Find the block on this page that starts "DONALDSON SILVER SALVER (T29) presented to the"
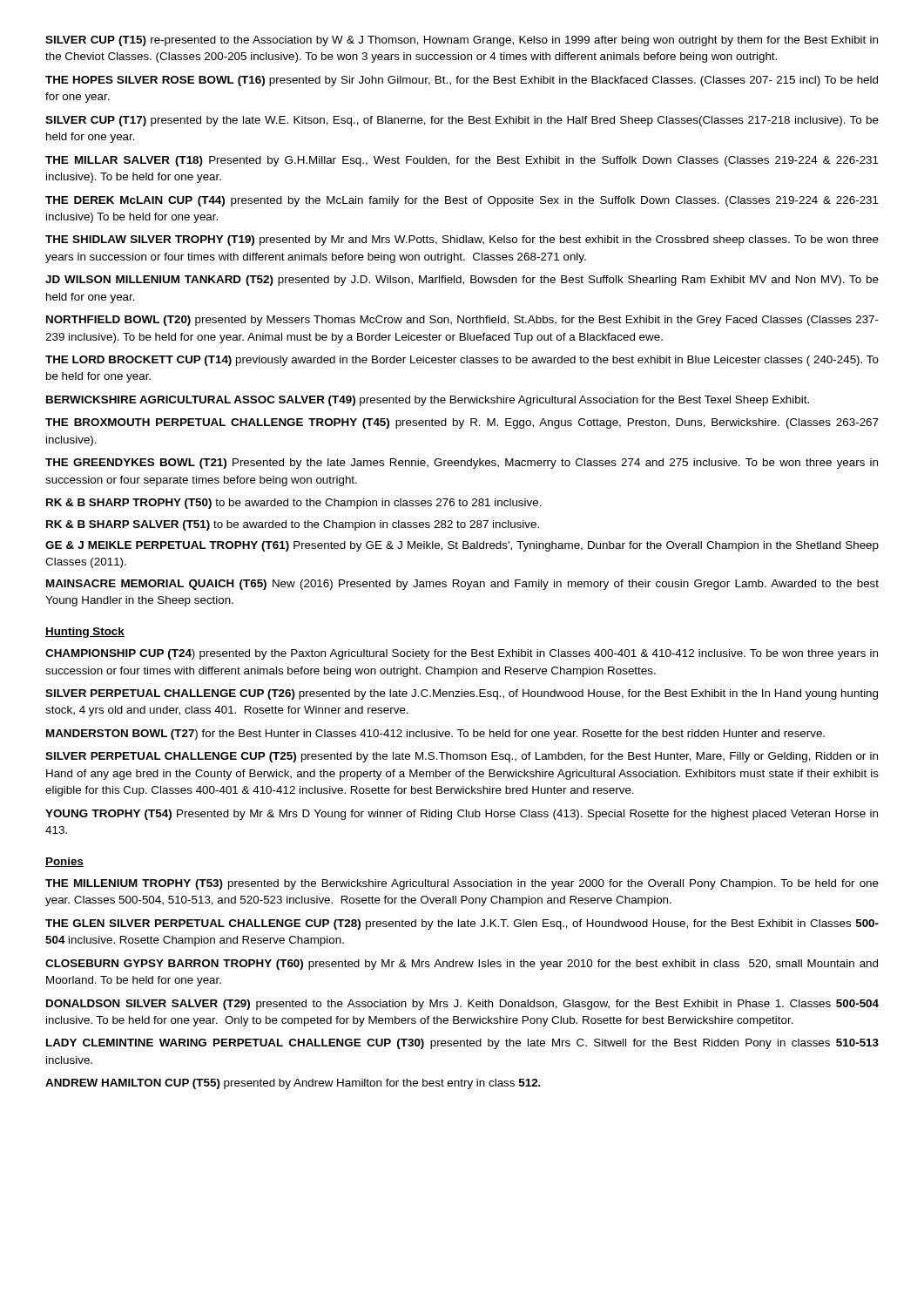 (x=462, y=1011)
